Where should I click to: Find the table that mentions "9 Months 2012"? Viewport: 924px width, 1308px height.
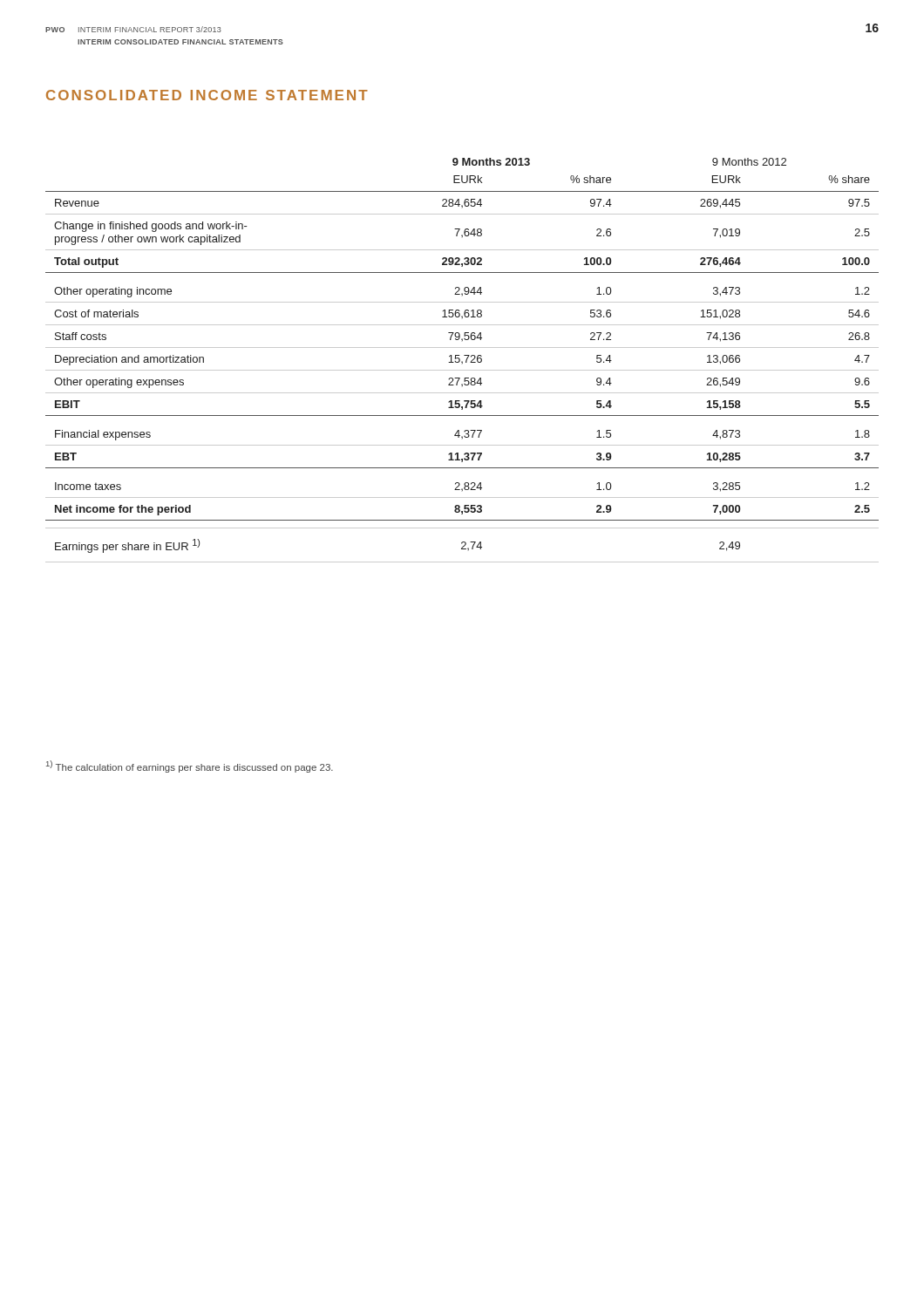click(462, 356)
